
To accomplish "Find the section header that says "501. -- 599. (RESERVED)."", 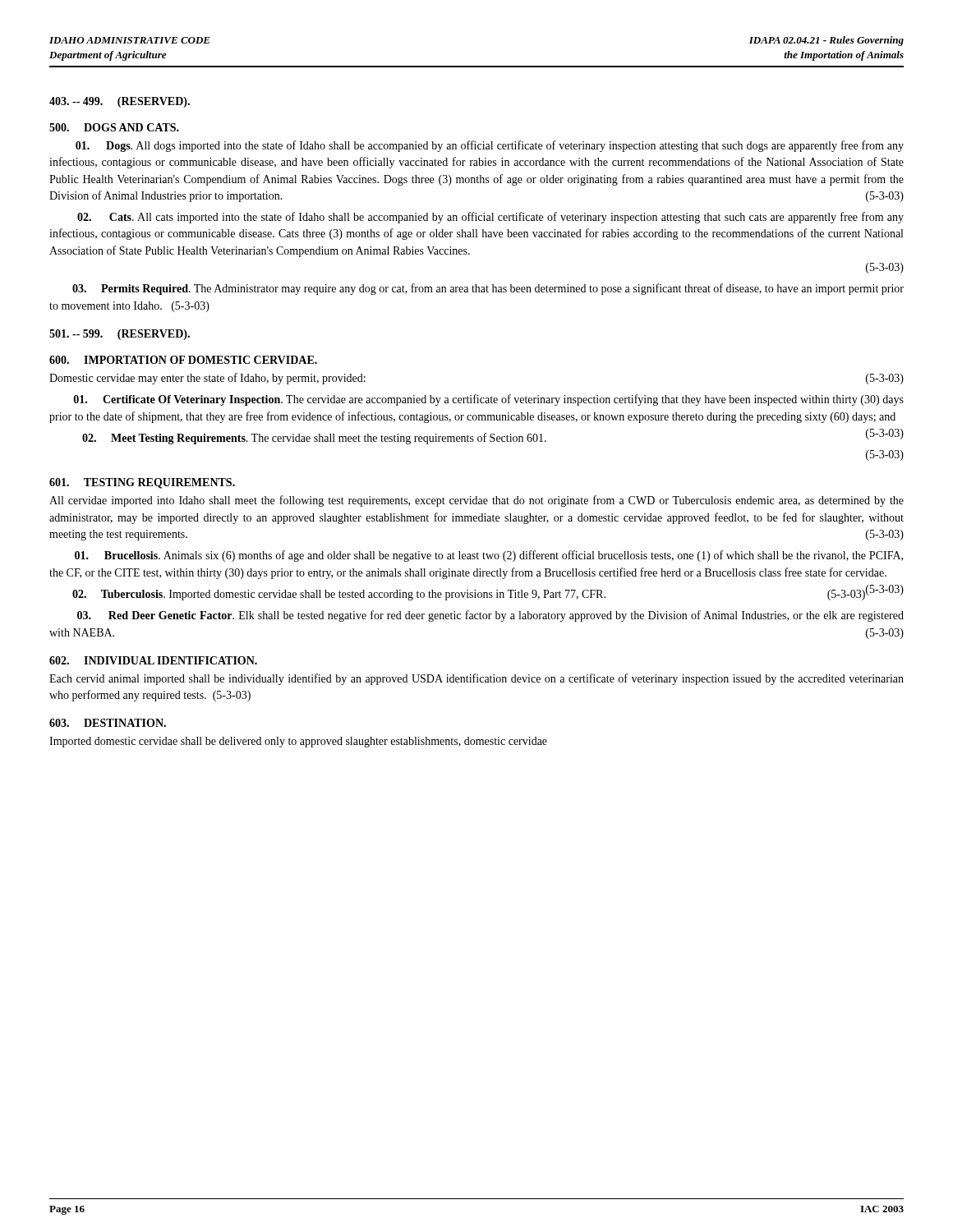I will [120, 334].
